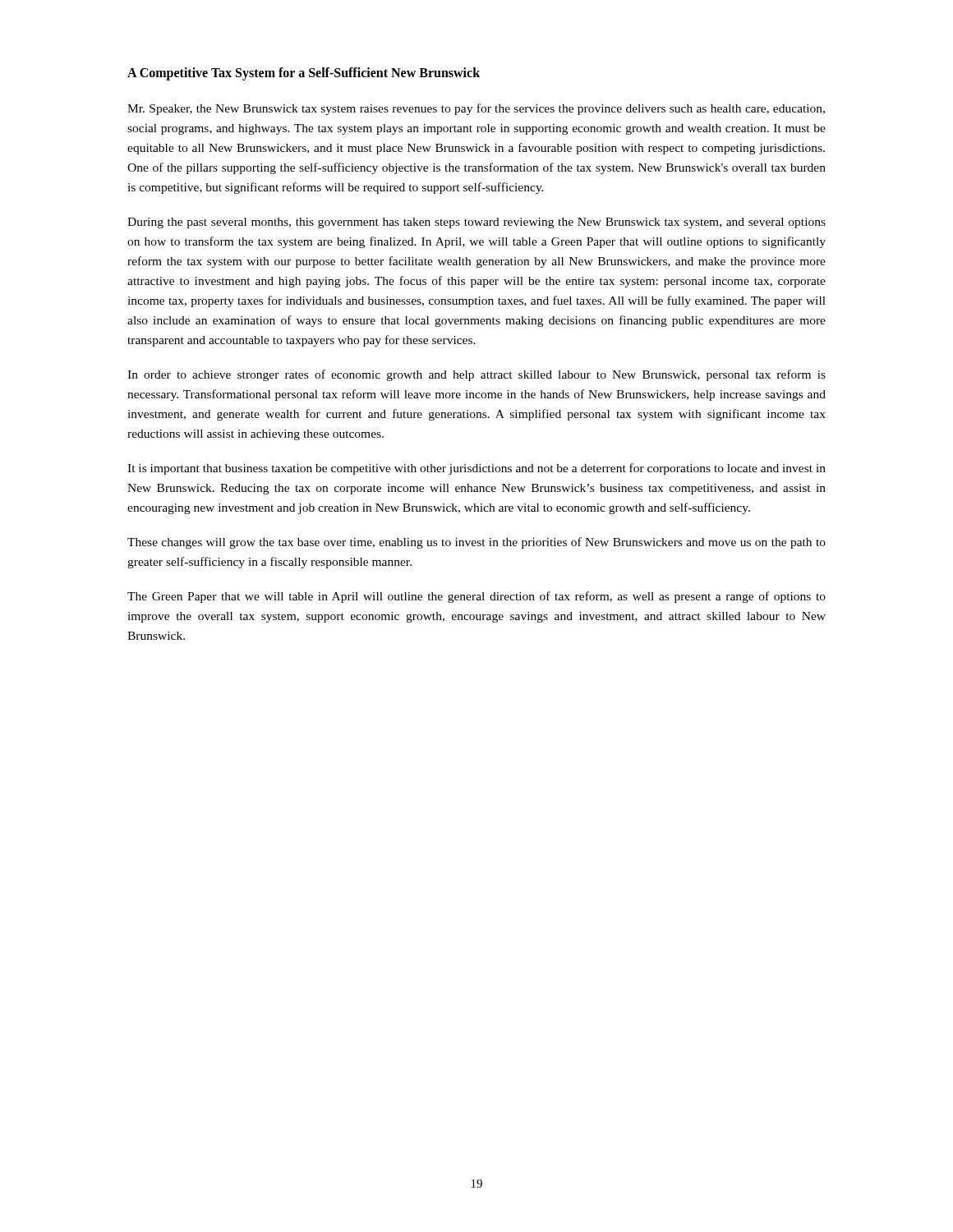Locate the region starting "A Competitive Tax System for a Self-Sufficient New"
Viewport: 953px width, 1232px height.
tap(304, 73)
